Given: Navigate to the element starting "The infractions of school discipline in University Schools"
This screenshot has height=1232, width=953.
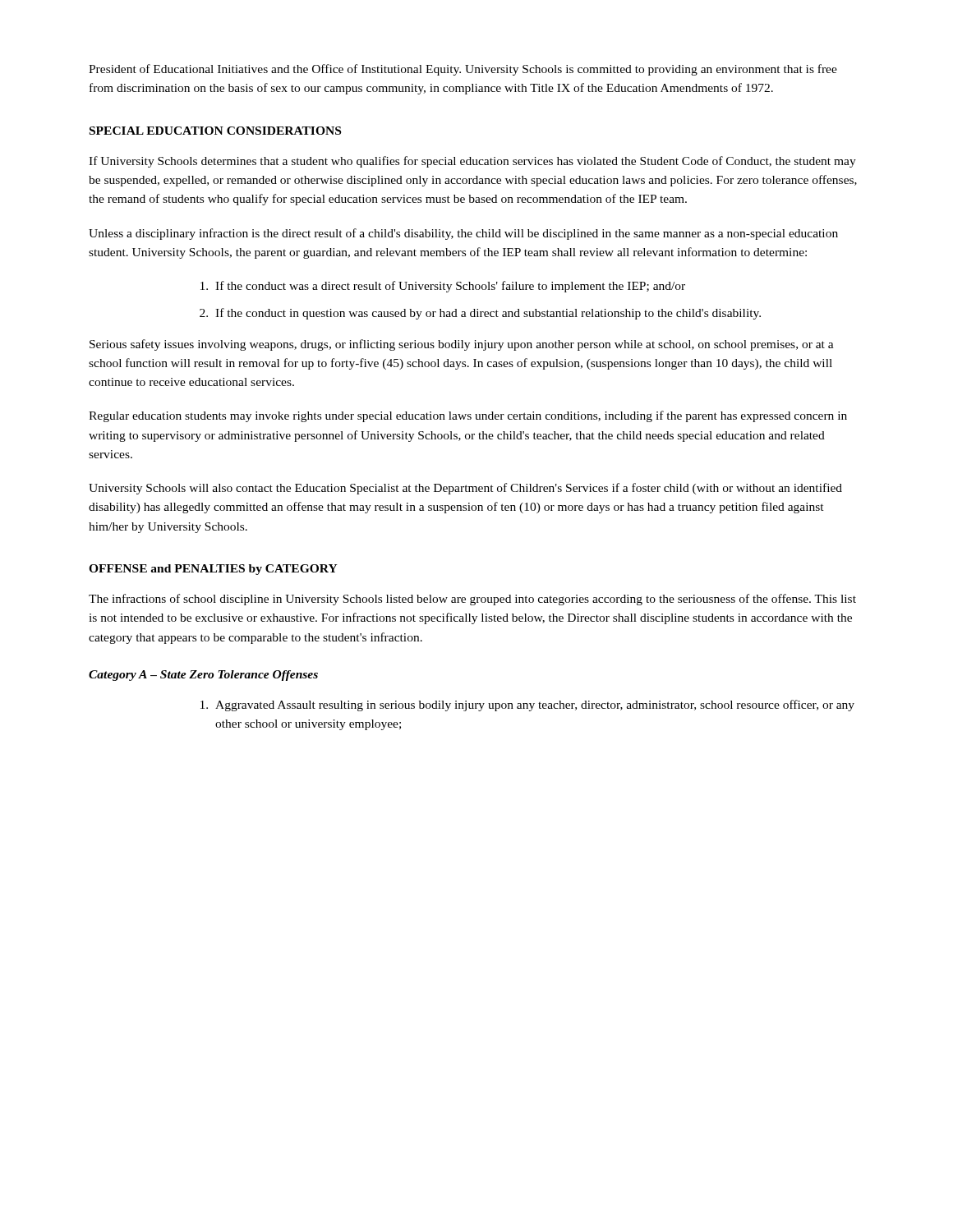Looking at the screenshot, I should [472, 617].
